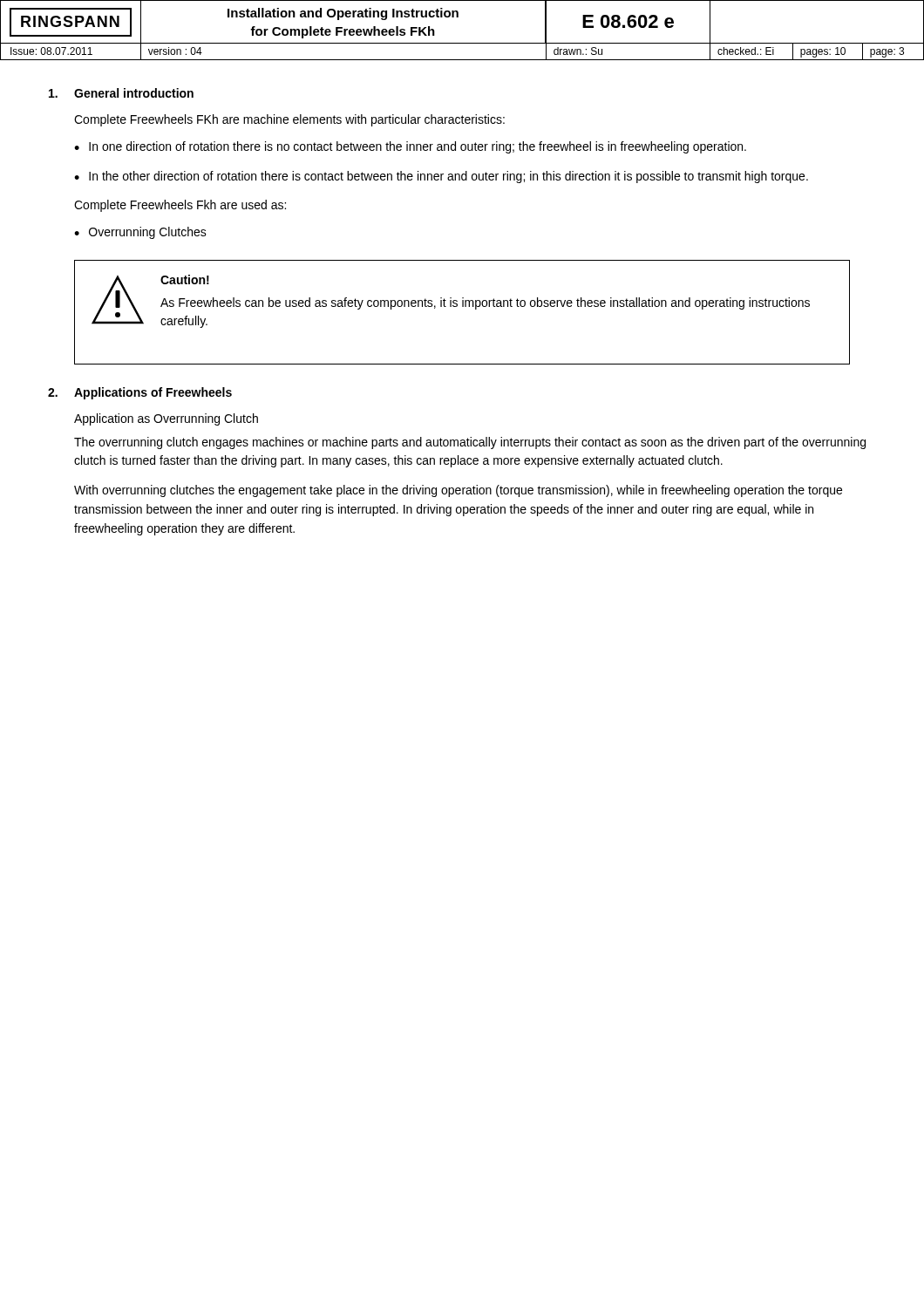Locate the text that says "Application as Overrunning Clutch"
Viewport: 924px width, 1308px height.
(166, 418)
